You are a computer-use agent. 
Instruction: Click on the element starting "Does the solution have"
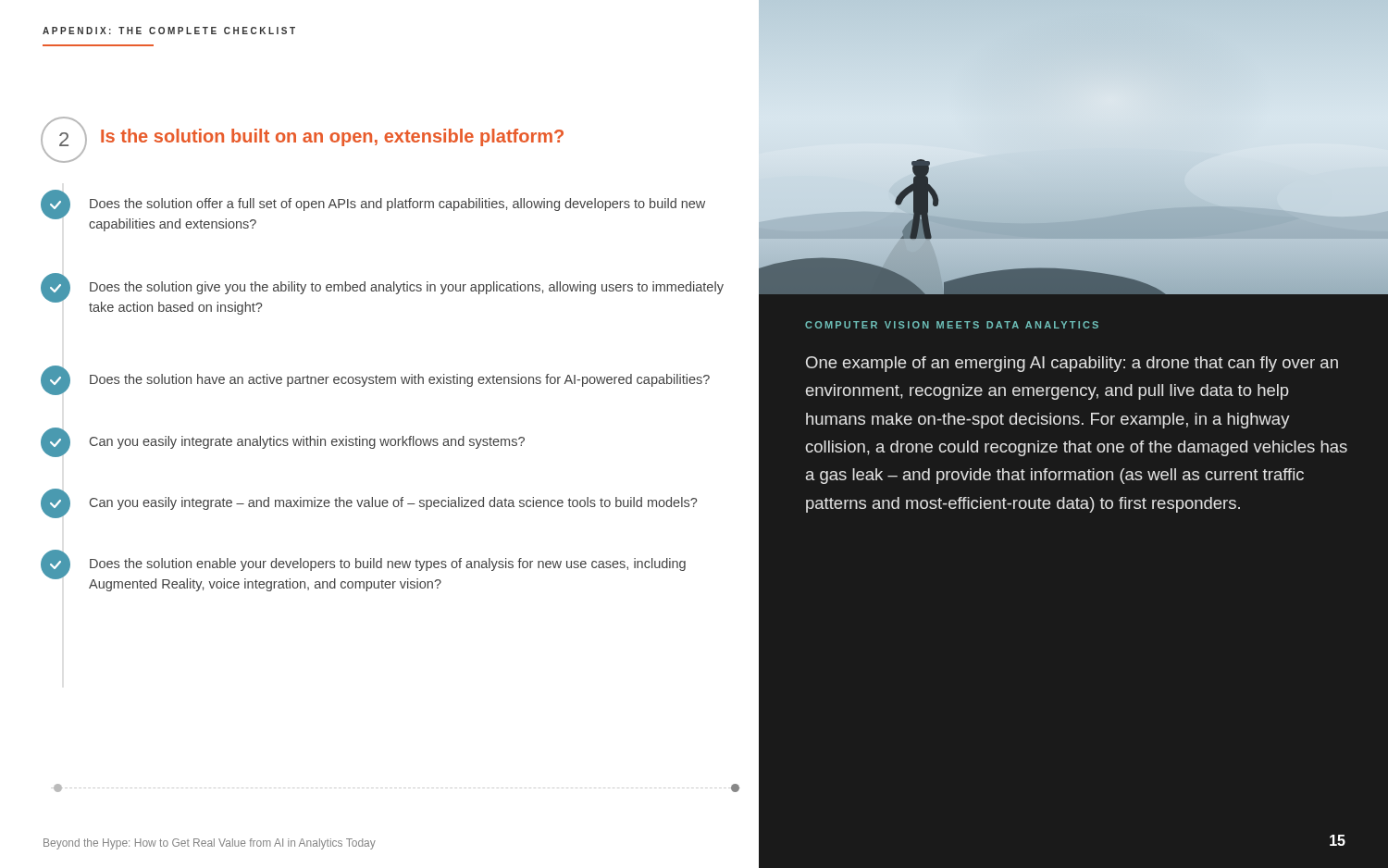tap(384, 378)
